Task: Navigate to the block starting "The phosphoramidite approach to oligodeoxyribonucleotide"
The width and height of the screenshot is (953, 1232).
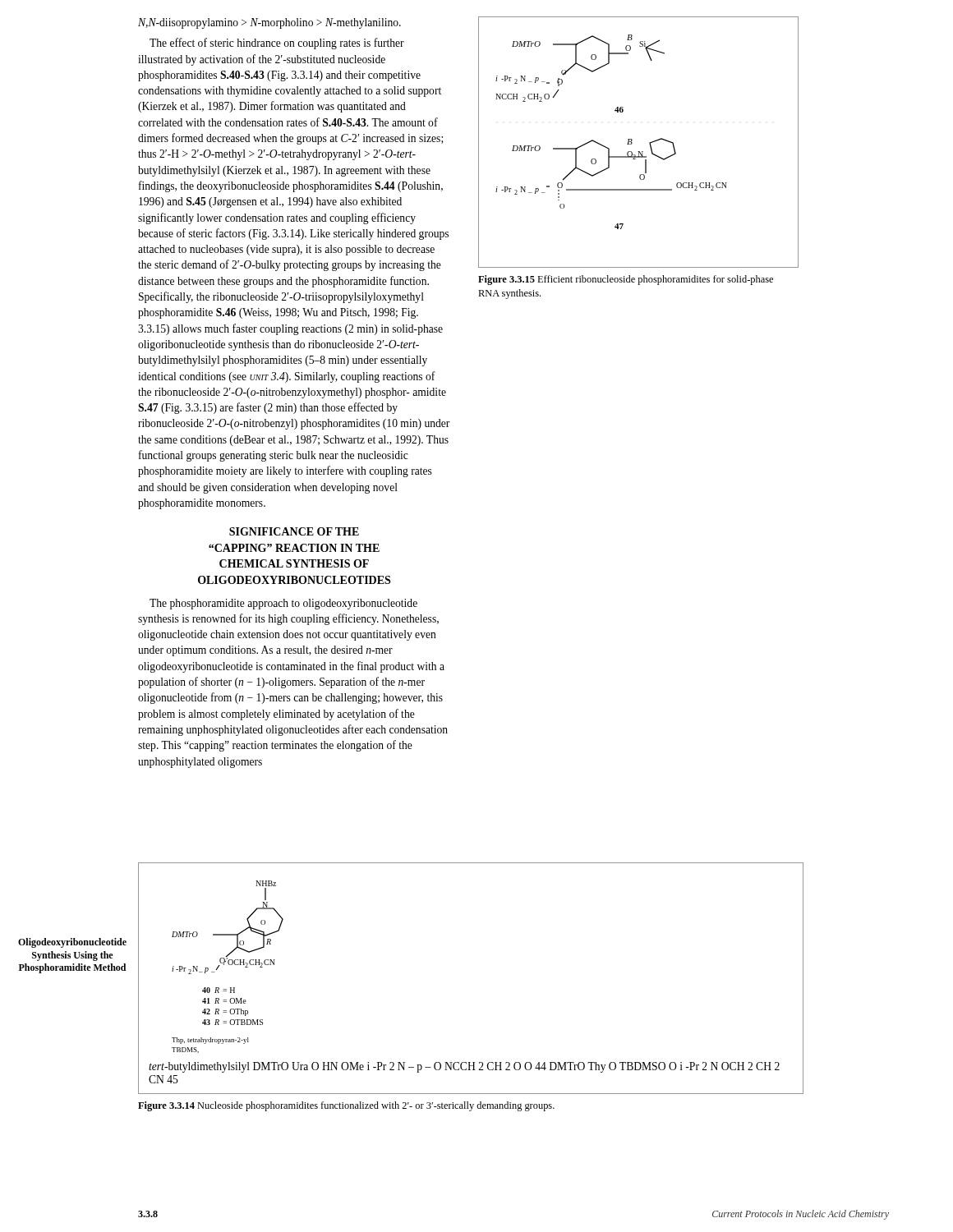Action: 294,682
